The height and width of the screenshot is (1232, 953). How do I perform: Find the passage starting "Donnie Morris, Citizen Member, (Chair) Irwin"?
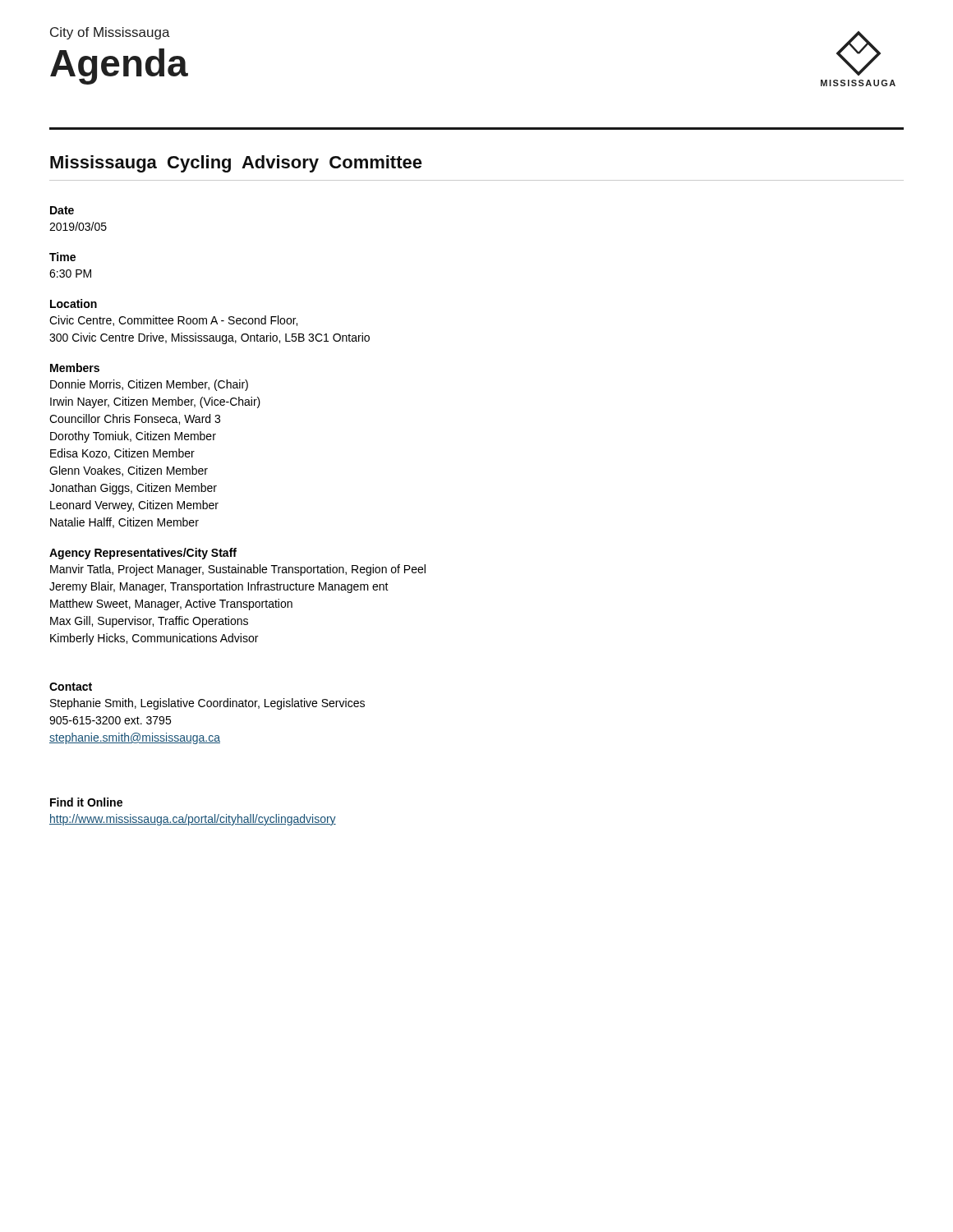(x=149, y=385)
